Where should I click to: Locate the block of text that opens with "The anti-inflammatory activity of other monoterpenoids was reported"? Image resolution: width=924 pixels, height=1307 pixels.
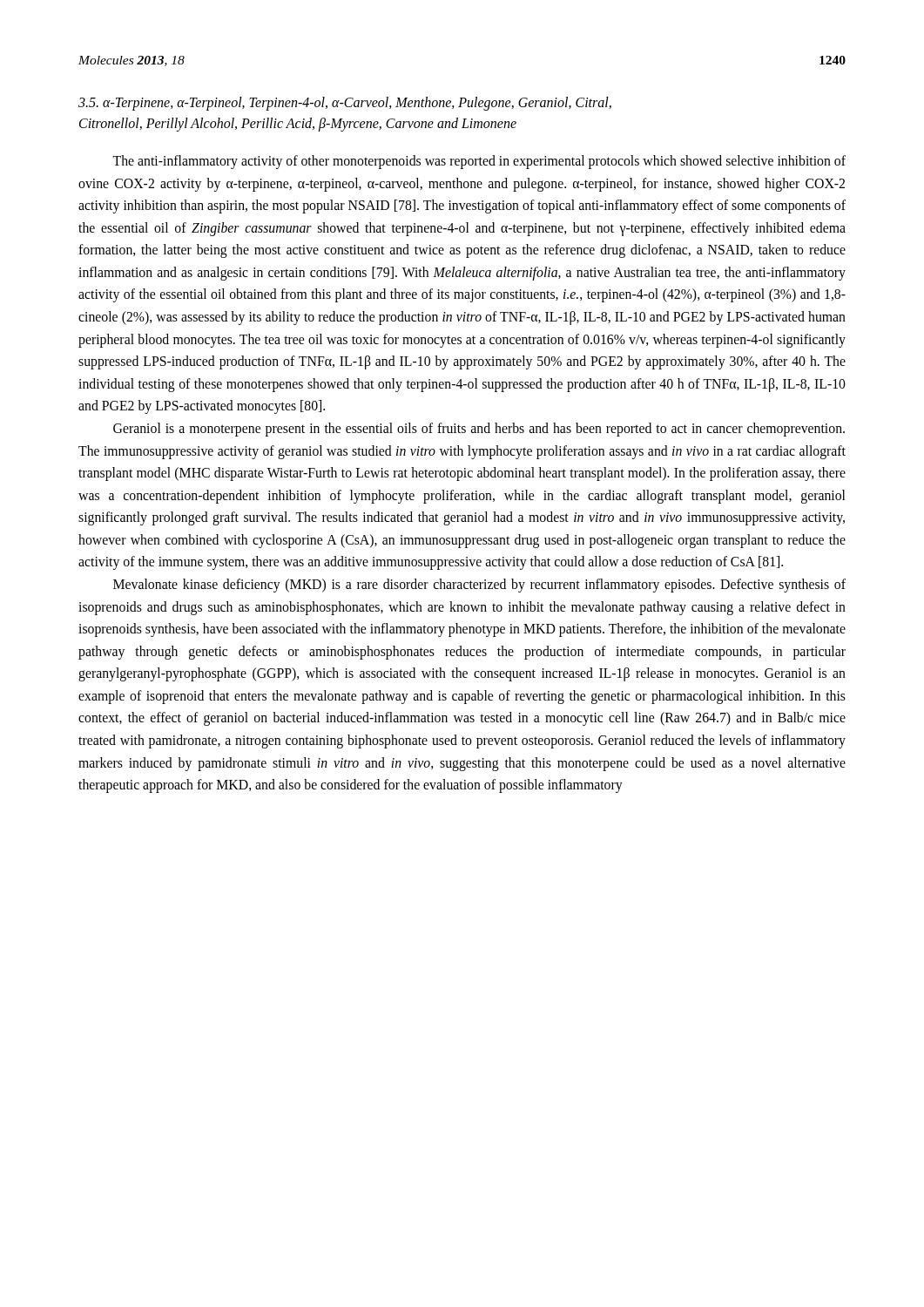(462, 283)
